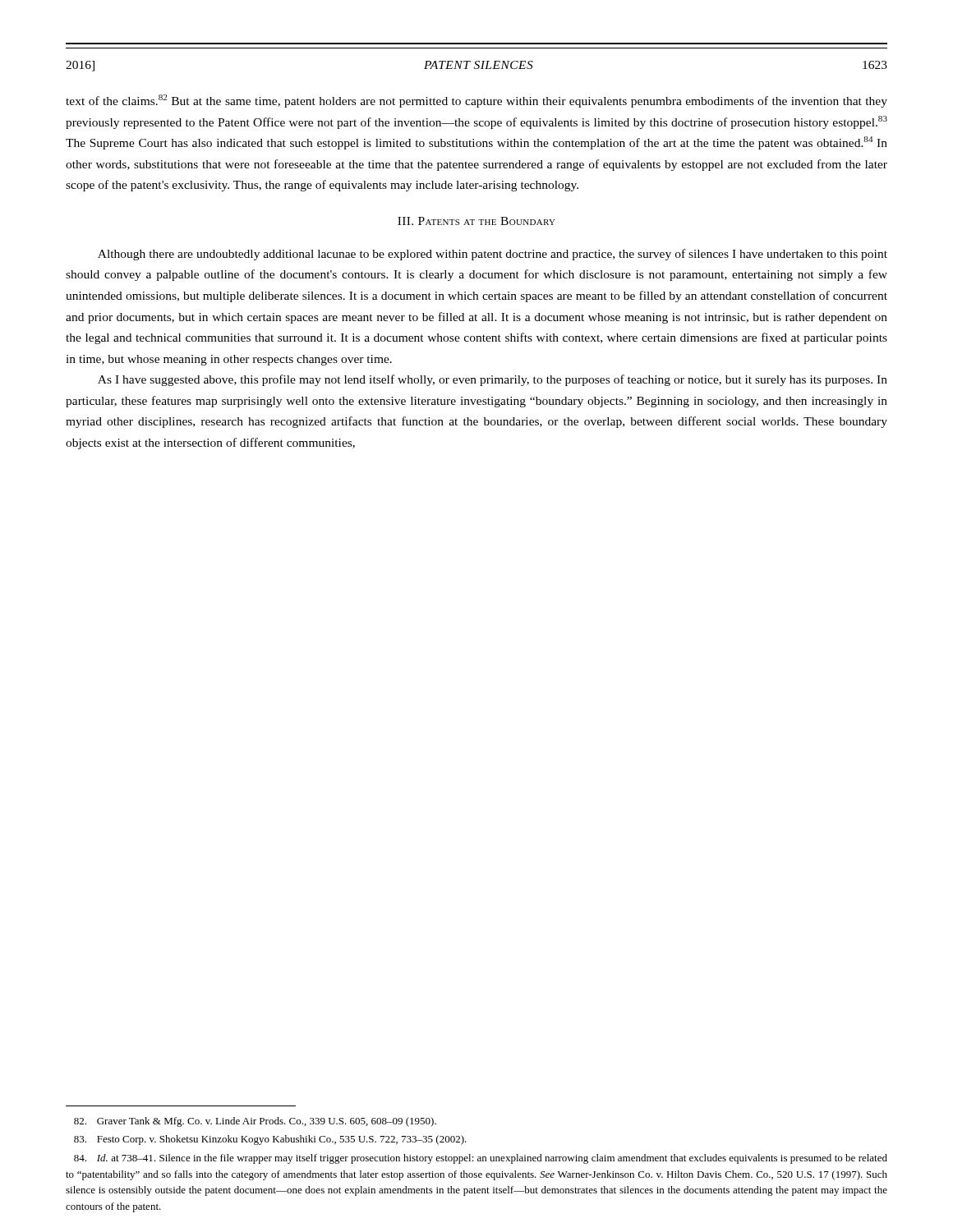Find the block on this page that starts "Graver Tank & Mfg. Co. v."
This screenshot has height=1232, width=953.
point(251,1121)
